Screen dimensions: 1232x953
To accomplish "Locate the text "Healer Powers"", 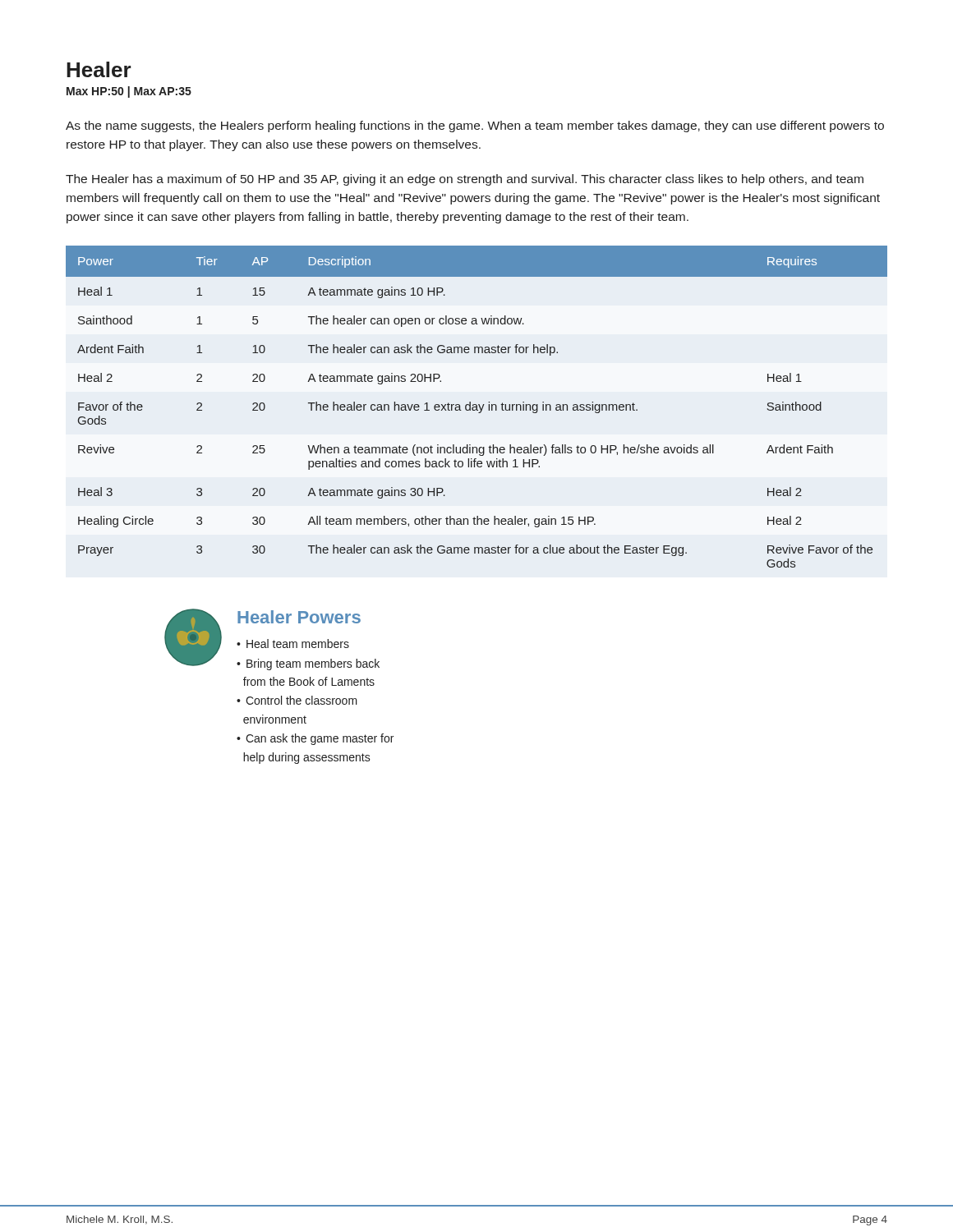I will (x=299, y=617).
